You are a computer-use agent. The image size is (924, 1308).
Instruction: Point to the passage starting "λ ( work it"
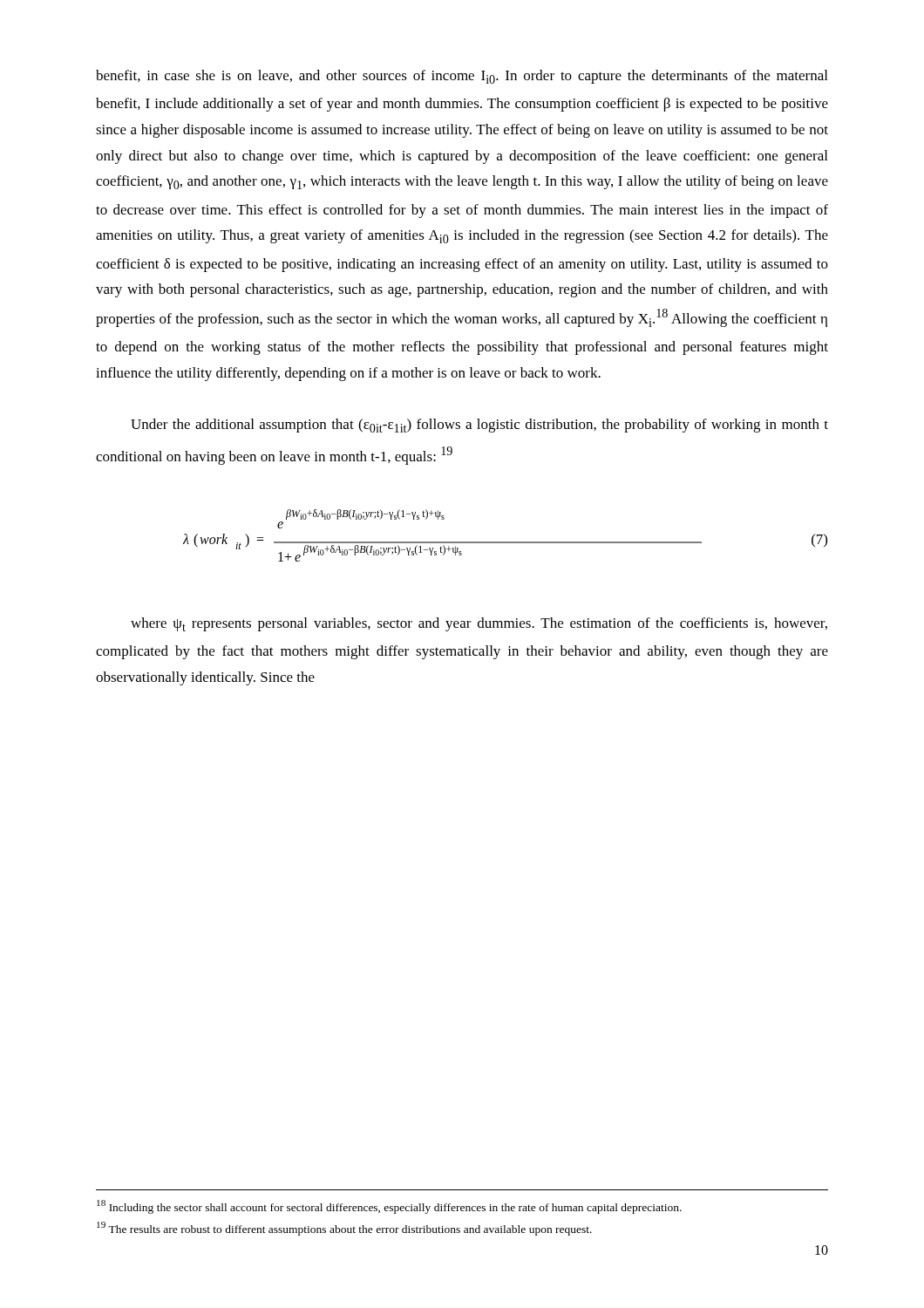(506, 540)
